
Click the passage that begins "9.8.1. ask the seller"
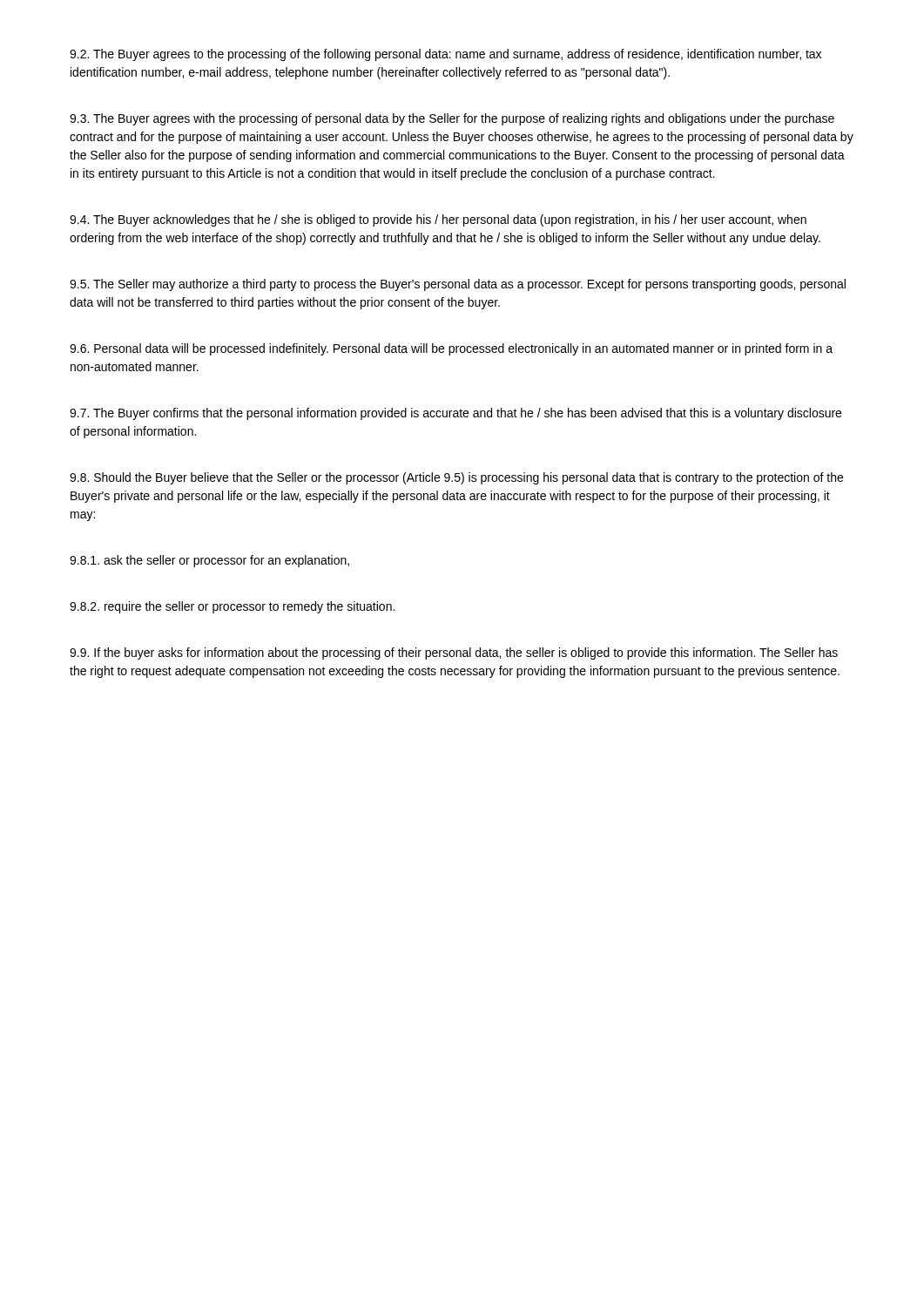[x=210, y=560]
